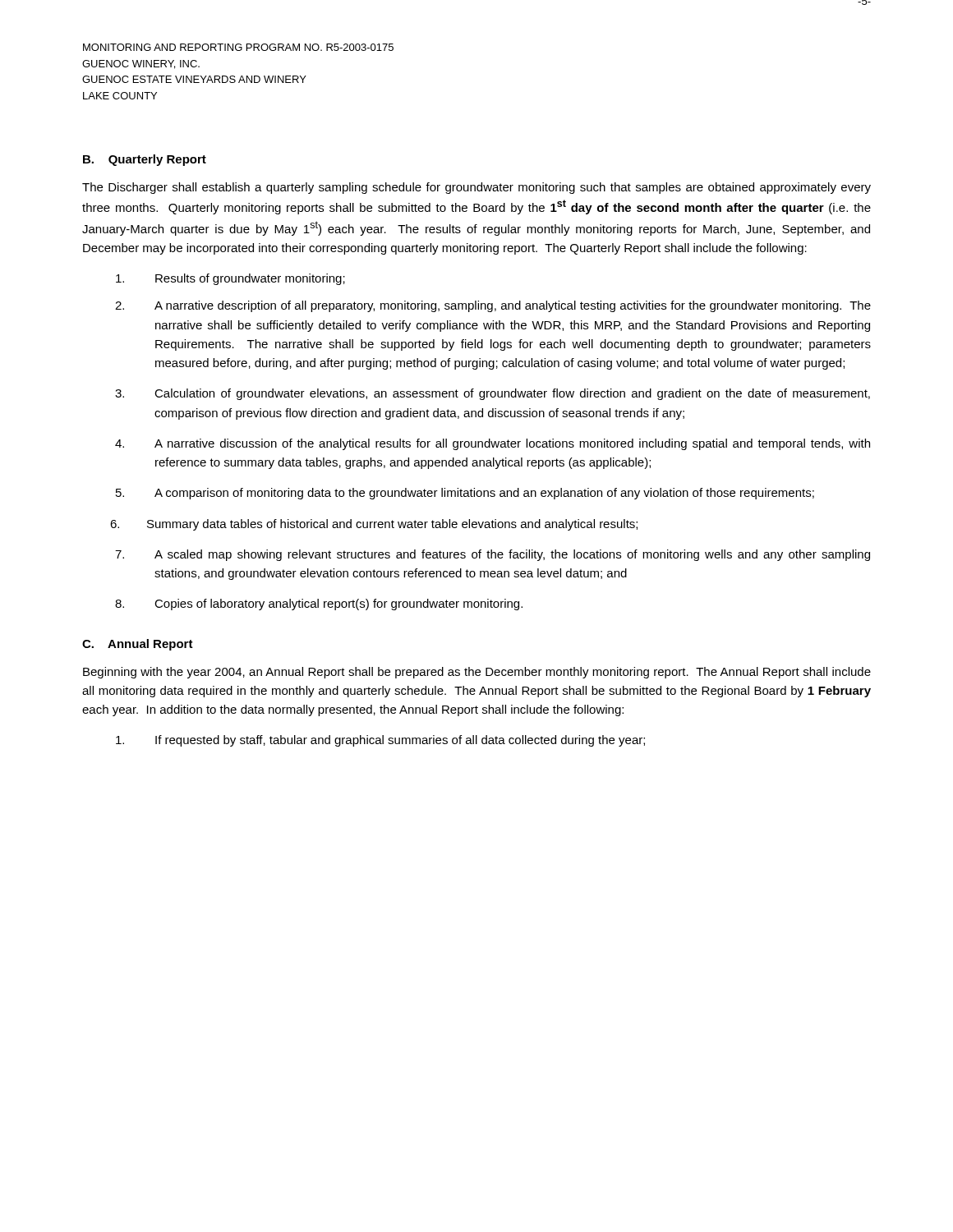Find the block on this page that starts "Beginning with the year 2004,"

476,690
